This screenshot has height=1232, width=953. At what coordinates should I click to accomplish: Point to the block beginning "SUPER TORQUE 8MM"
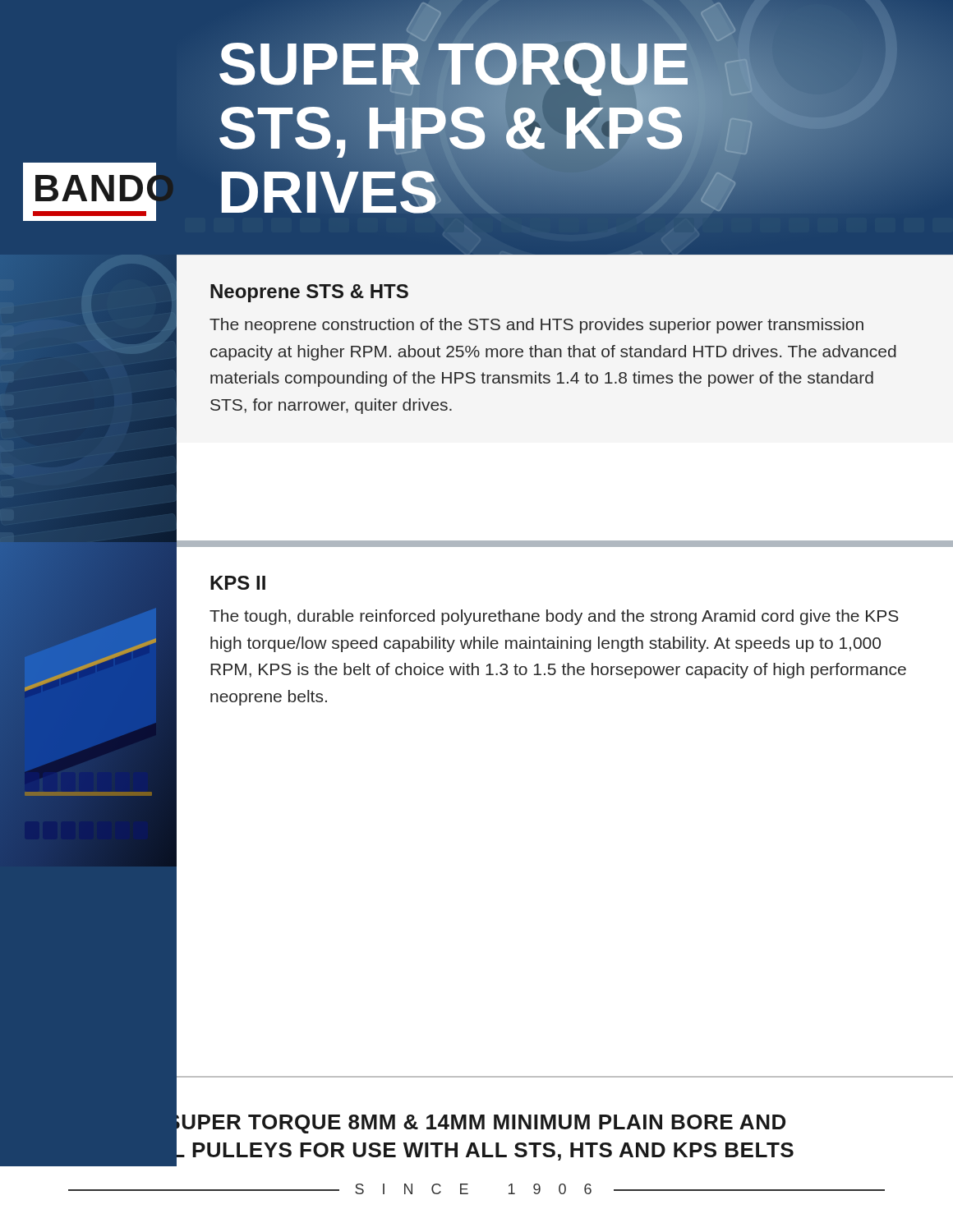pyautogui.click(x=476, y=1136)
